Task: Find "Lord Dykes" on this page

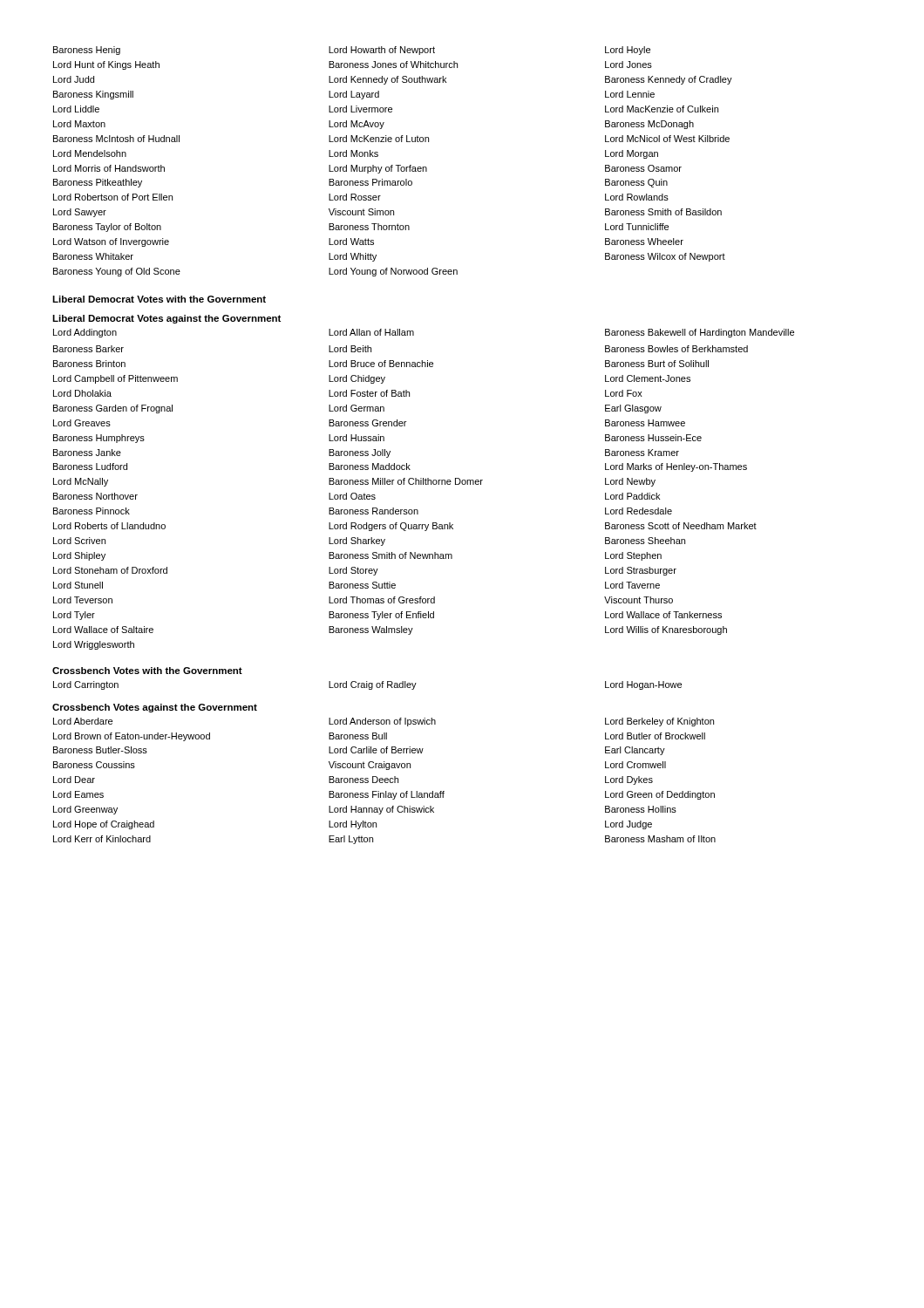Action: pyautogui.click(x=629, y=780)
